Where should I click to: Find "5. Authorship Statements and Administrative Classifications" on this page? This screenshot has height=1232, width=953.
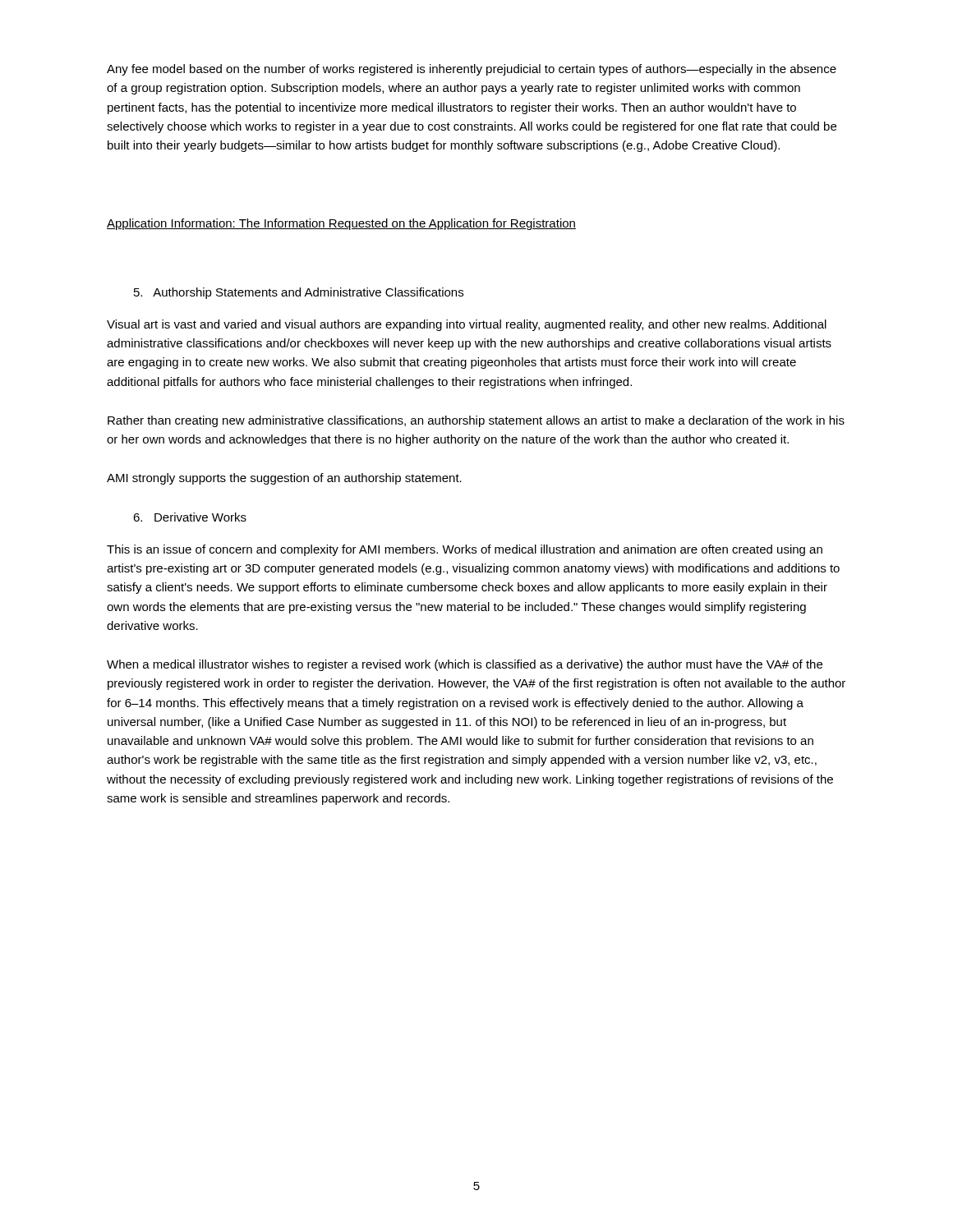299,292
